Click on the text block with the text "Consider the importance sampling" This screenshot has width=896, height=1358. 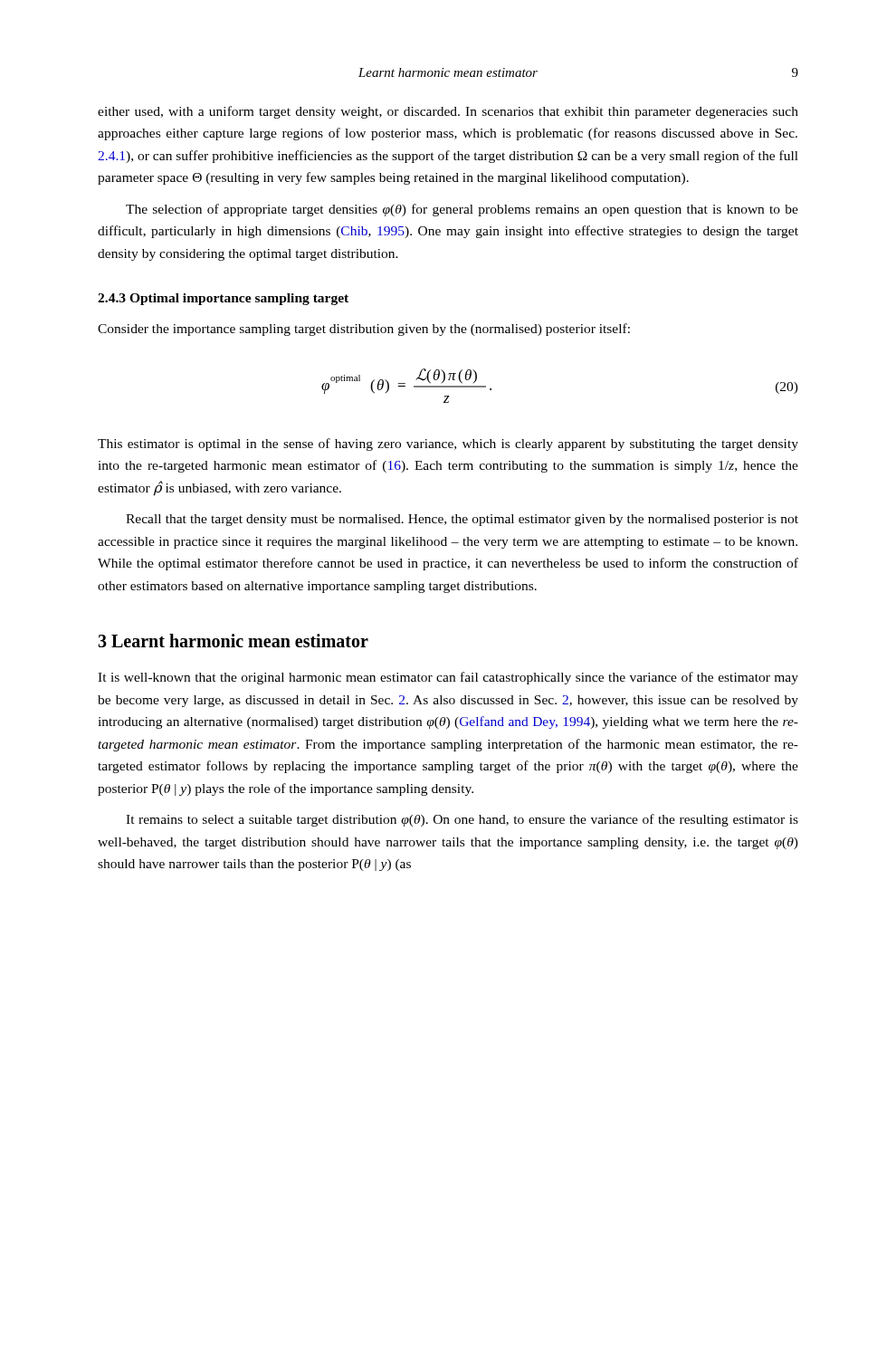(x=448, y=329)
